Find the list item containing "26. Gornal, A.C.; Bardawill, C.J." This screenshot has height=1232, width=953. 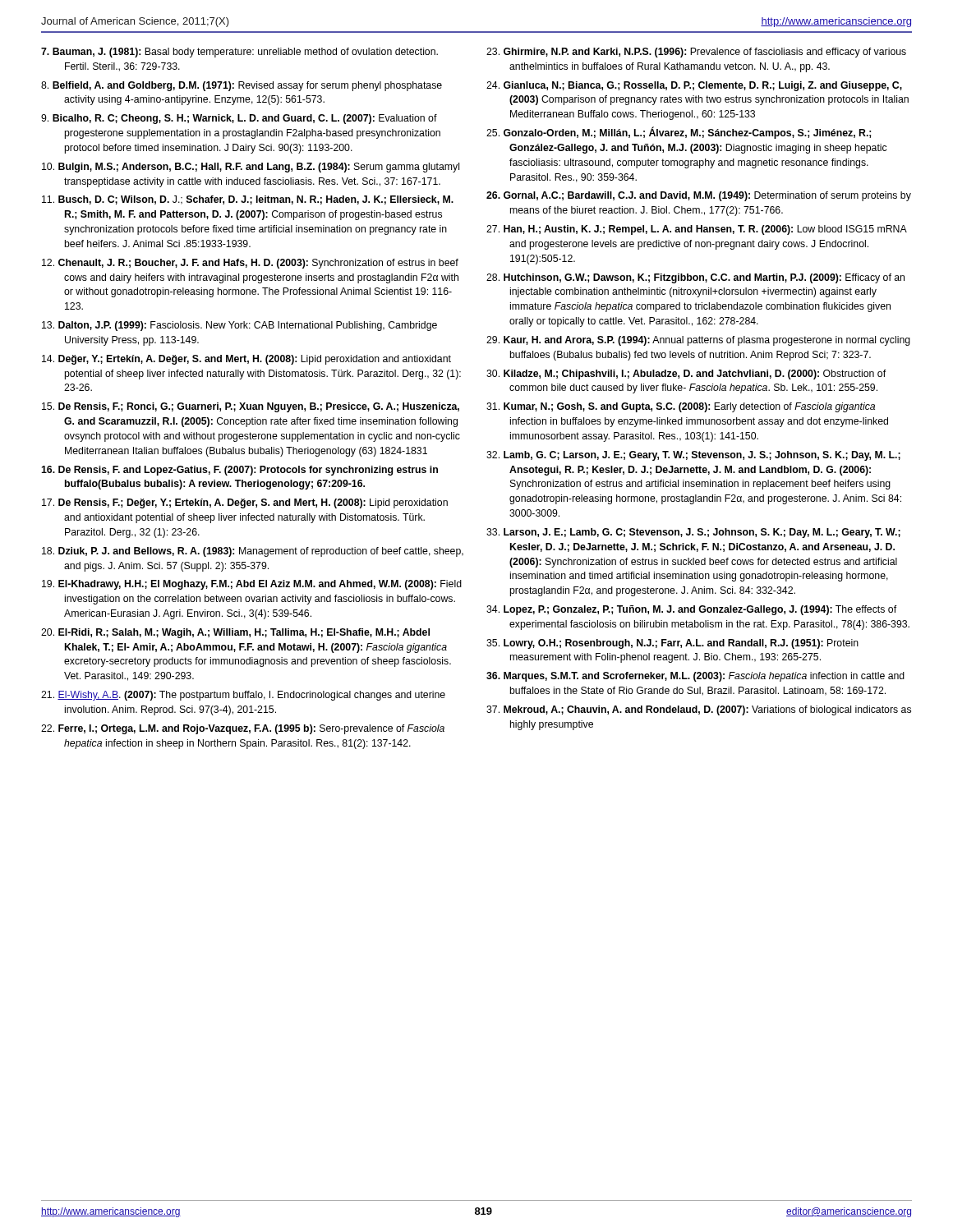coord(699,203)
